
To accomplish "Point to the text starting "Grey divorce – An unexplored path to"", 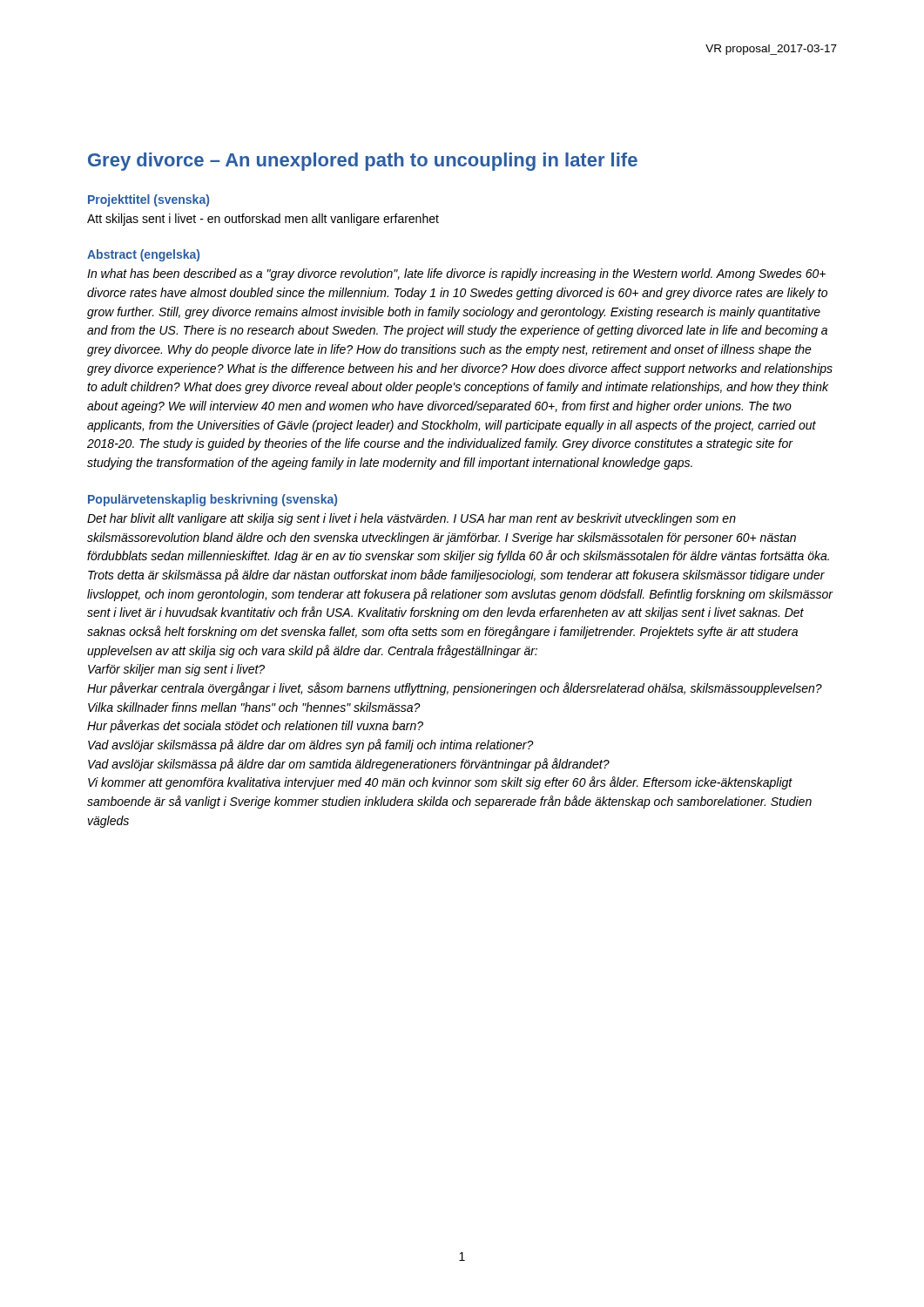I will (362, 160).
